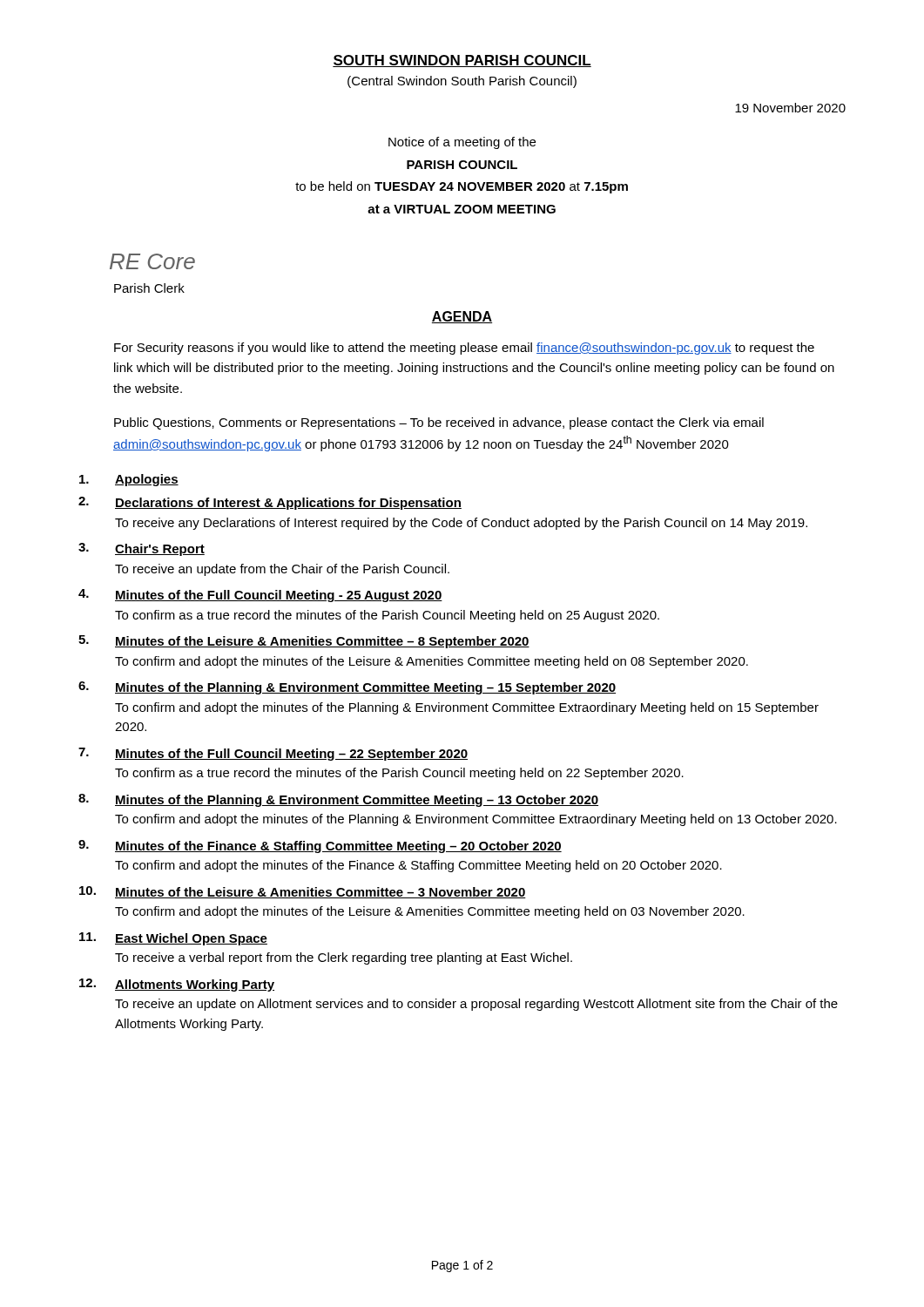The image size is (924, 1307).
Task: Where does it say "Parish Clerk"?
Action: pyautogui.click(x=149, y=288)
